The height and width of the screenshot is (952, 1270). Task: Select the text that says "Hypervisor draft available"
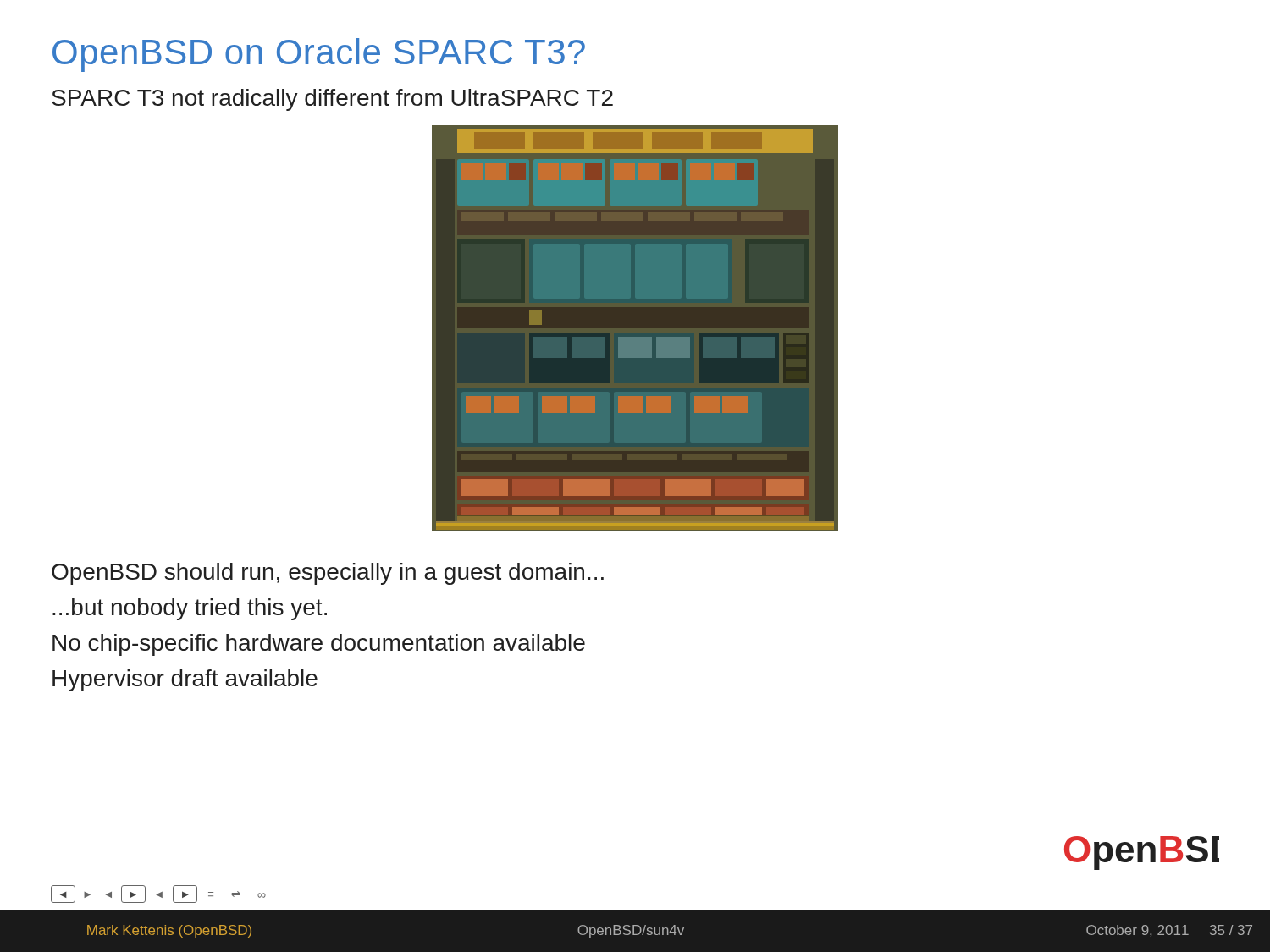[185, 678]
